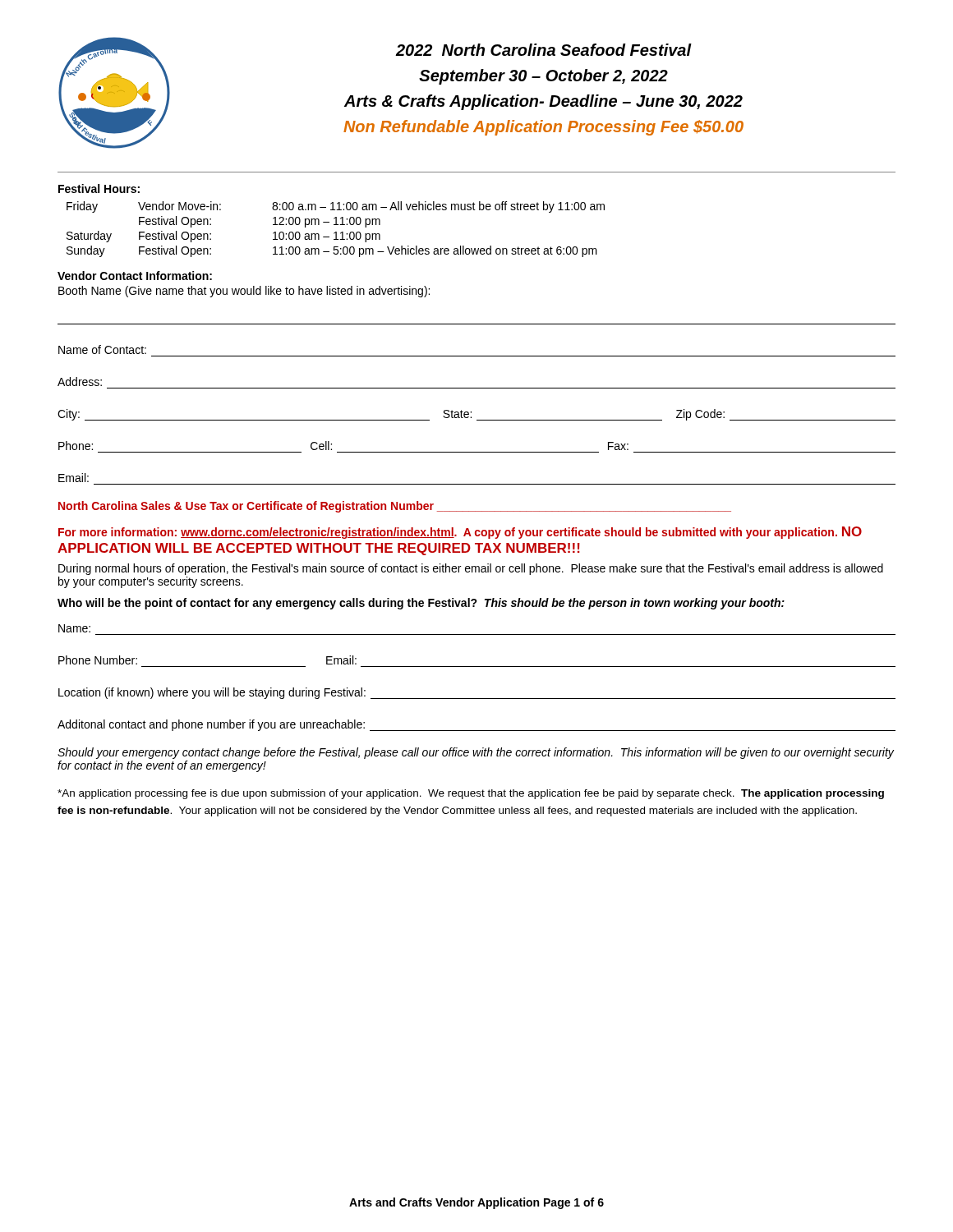Find "Phone: Cell: Fax:" on this page

coord(476,444)
